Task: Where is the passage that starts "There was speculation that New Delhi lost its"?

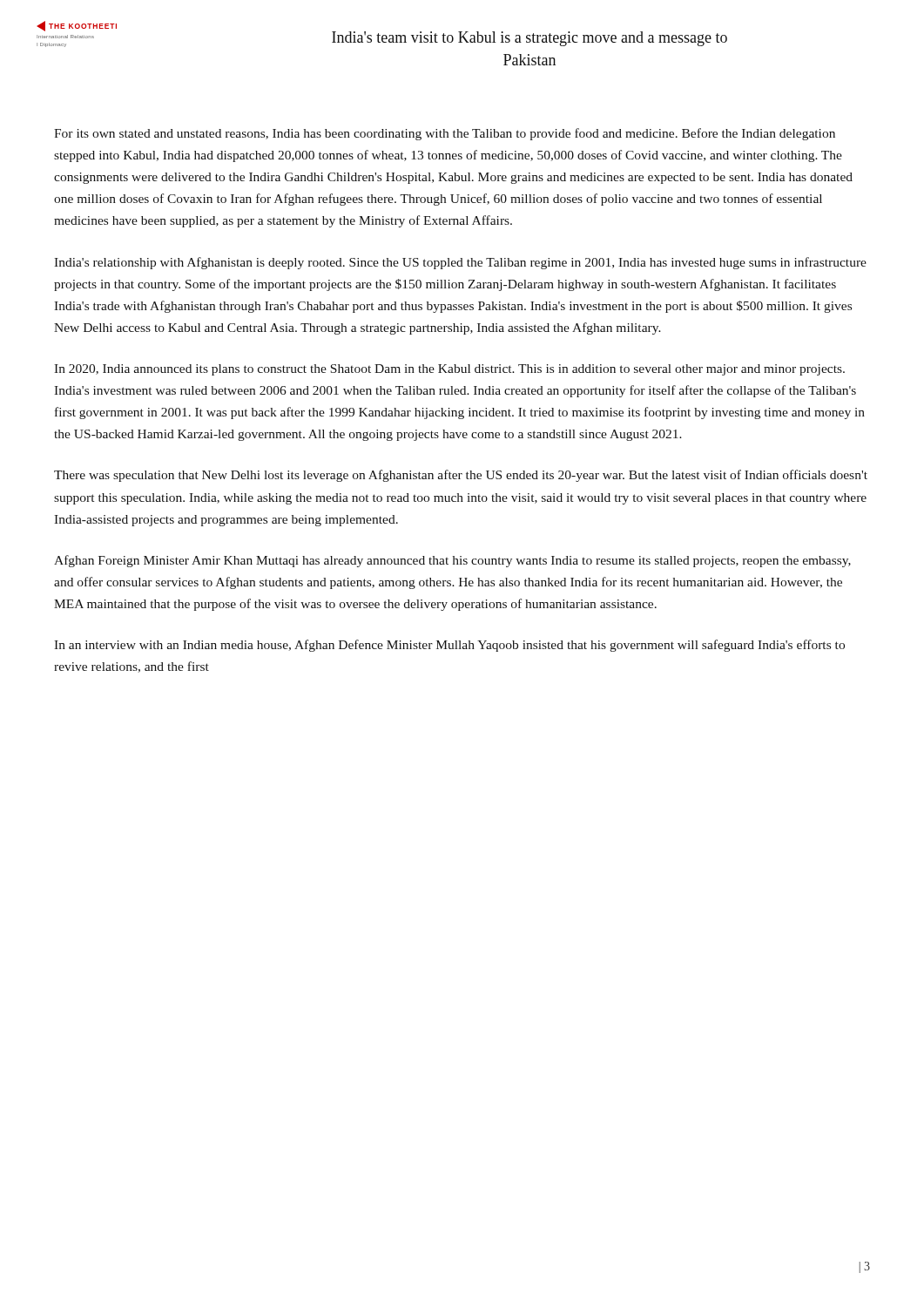Action: click(x=462, y=497)
